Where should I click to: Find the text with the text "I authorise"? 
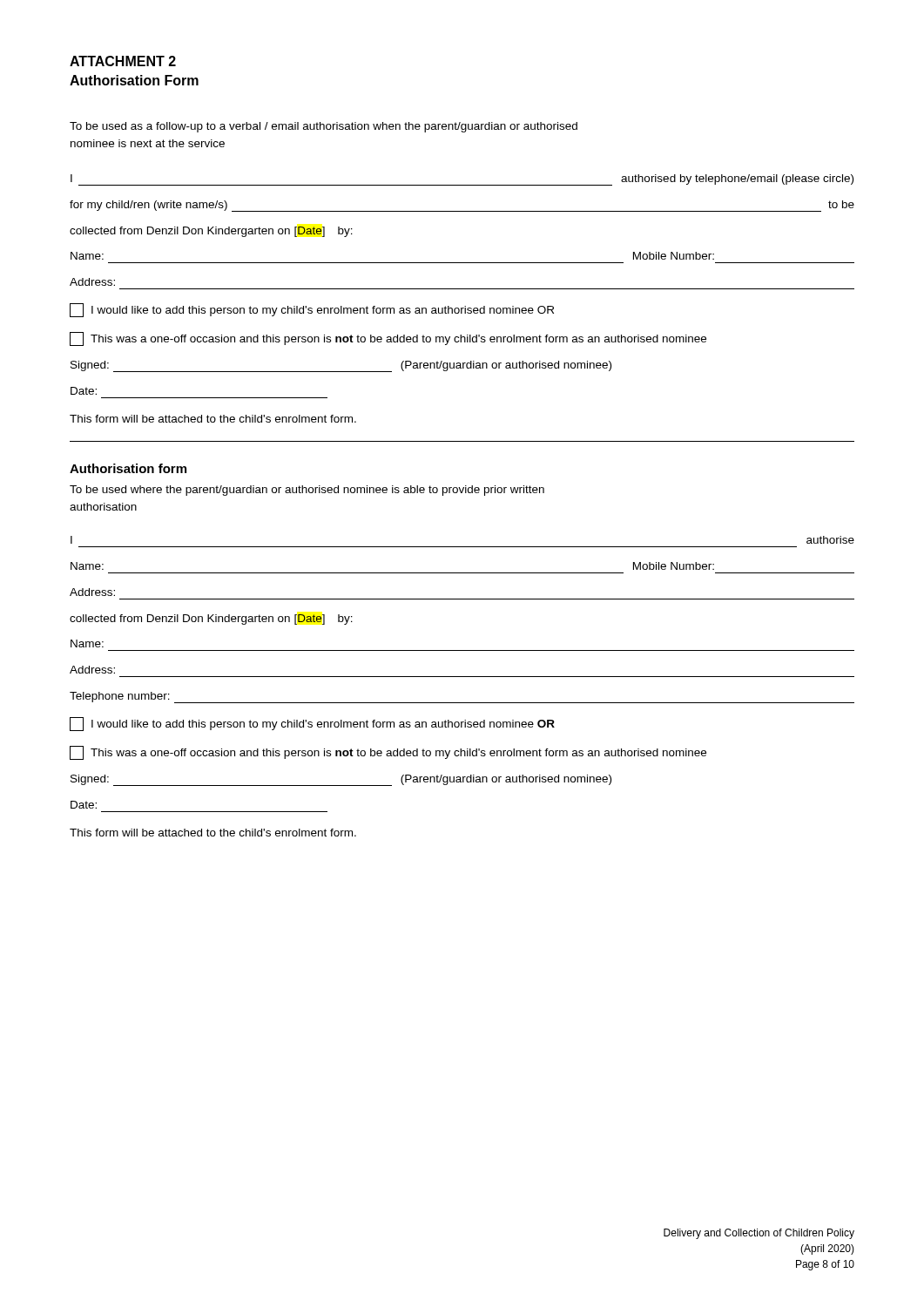(462, 541)
